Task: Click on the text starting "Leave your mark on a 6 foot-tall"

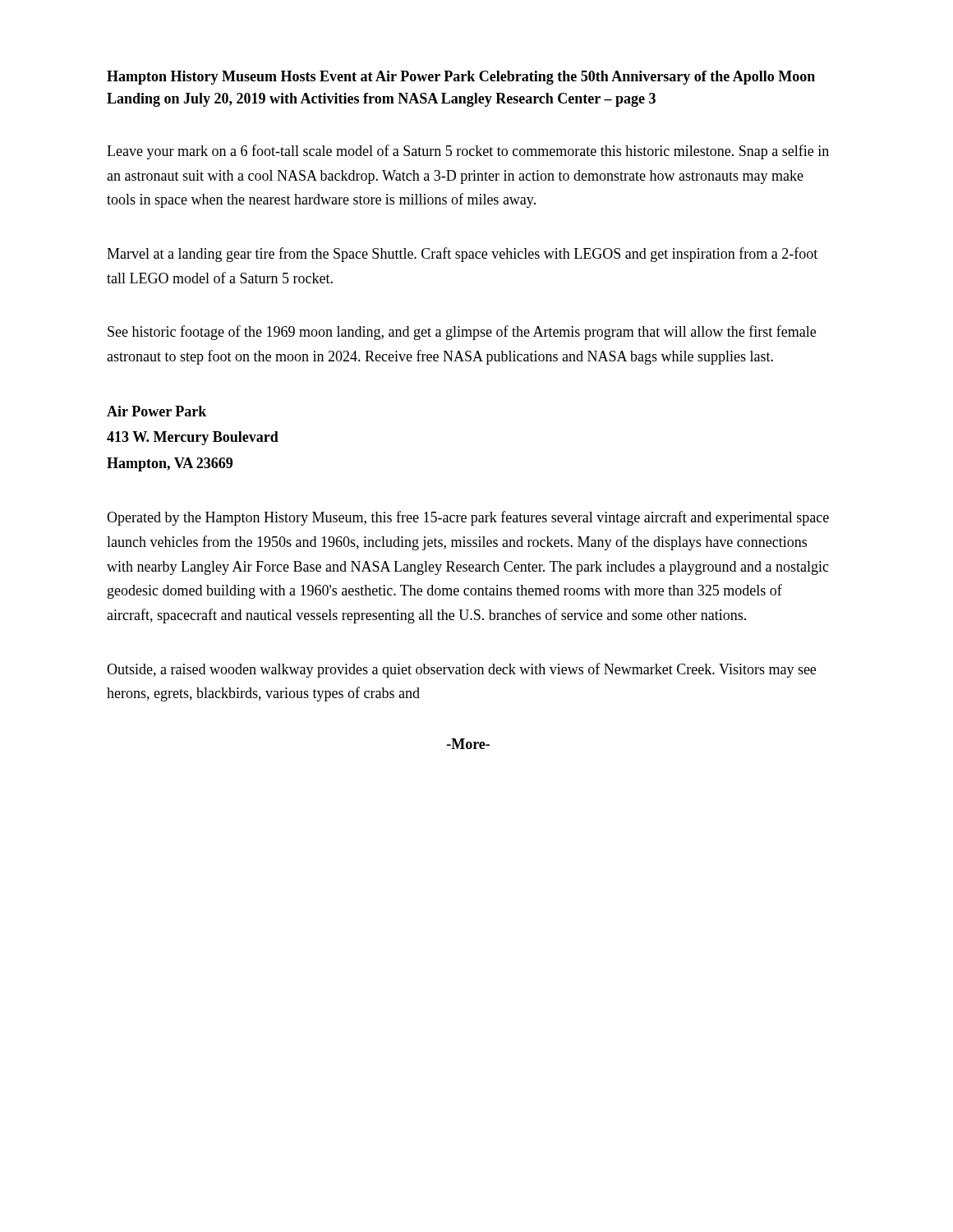Action: (468, 175)
